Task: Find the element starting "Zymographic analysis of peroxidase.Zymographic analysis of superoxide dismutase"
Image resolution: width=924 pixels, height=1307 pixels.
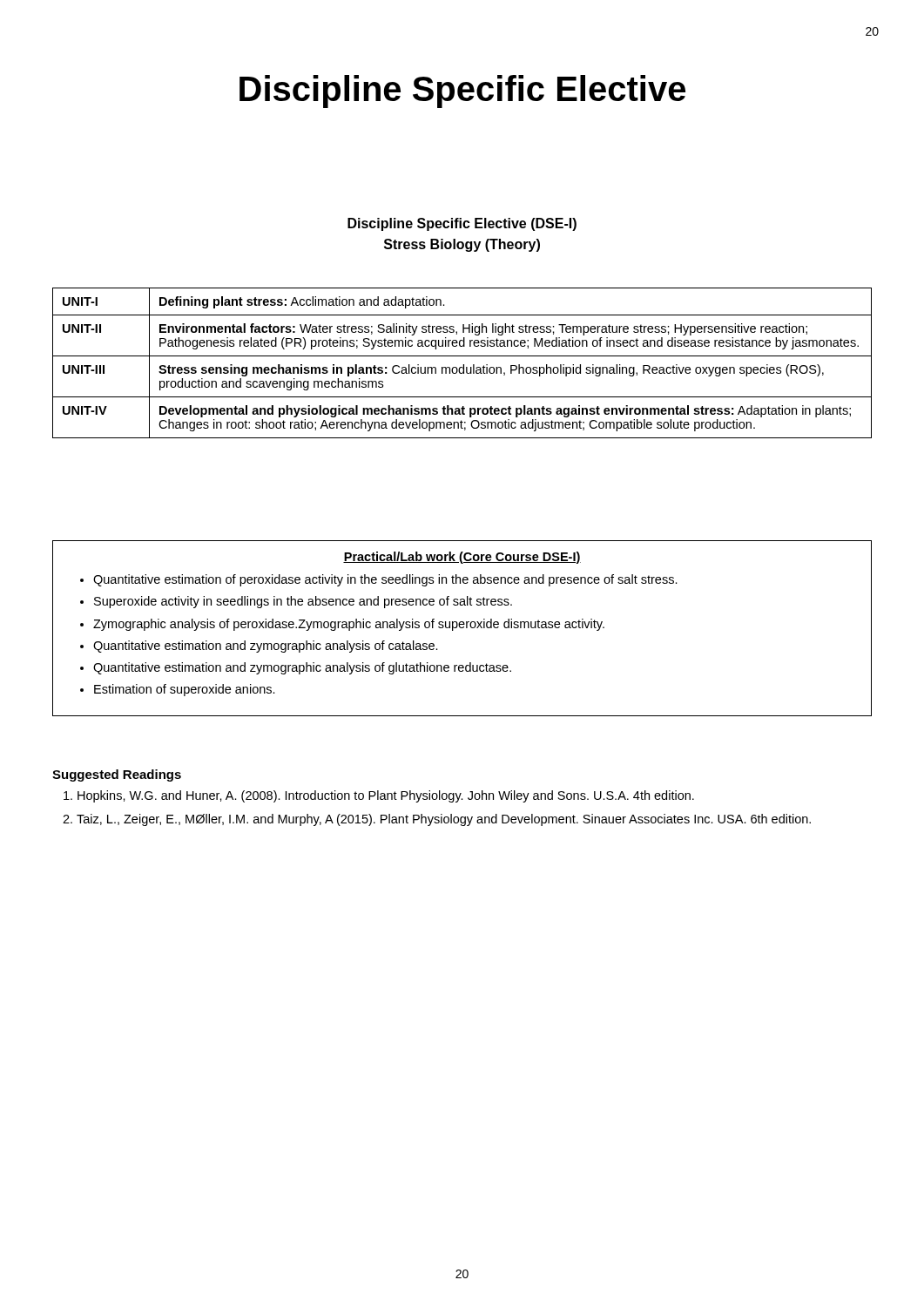Action: pyautogui.click(x=349, y=624)
